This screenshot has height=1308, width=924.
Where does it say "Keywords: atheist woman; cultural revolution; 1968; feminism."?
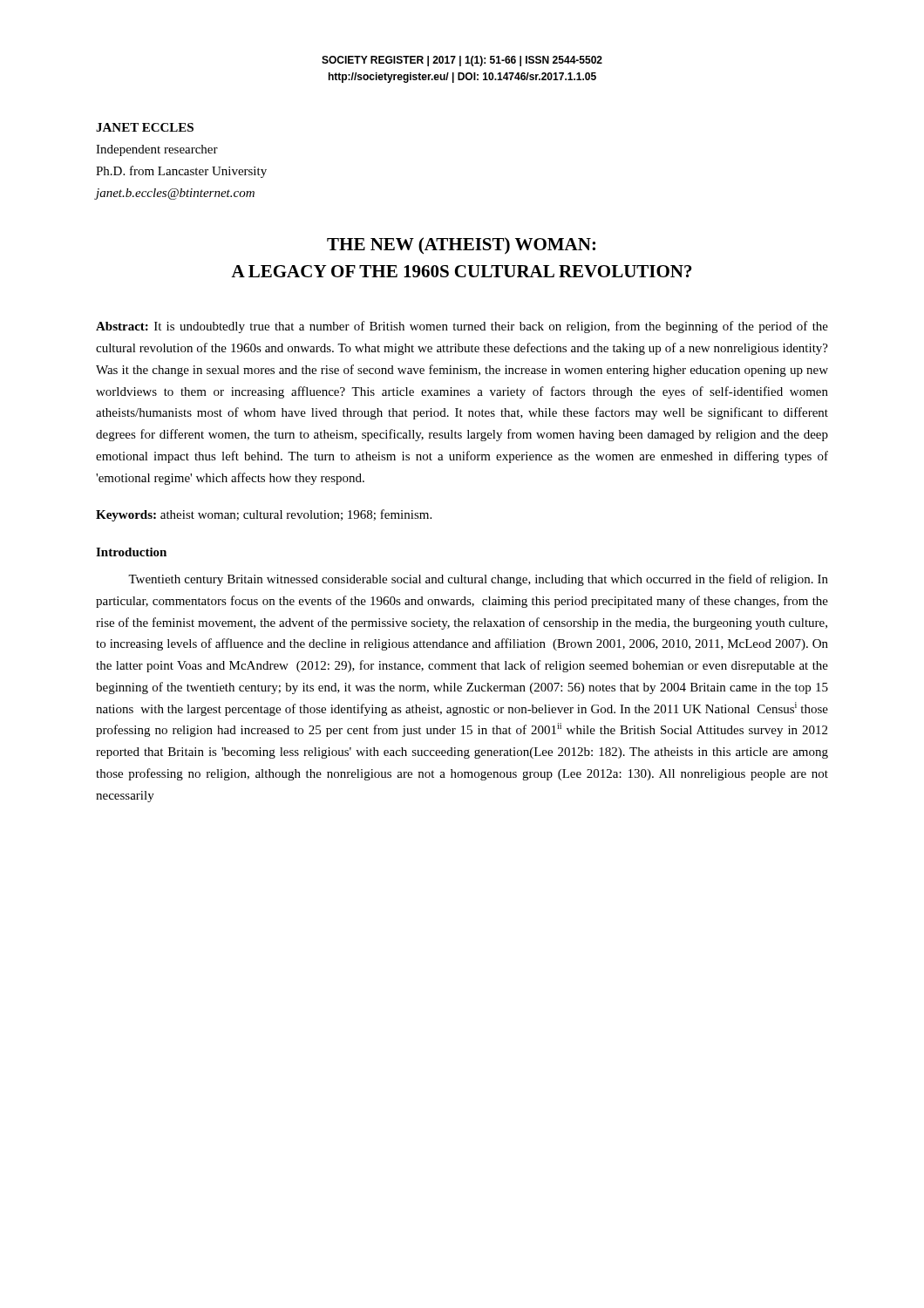pyautogui.click(x=264, y=515)
